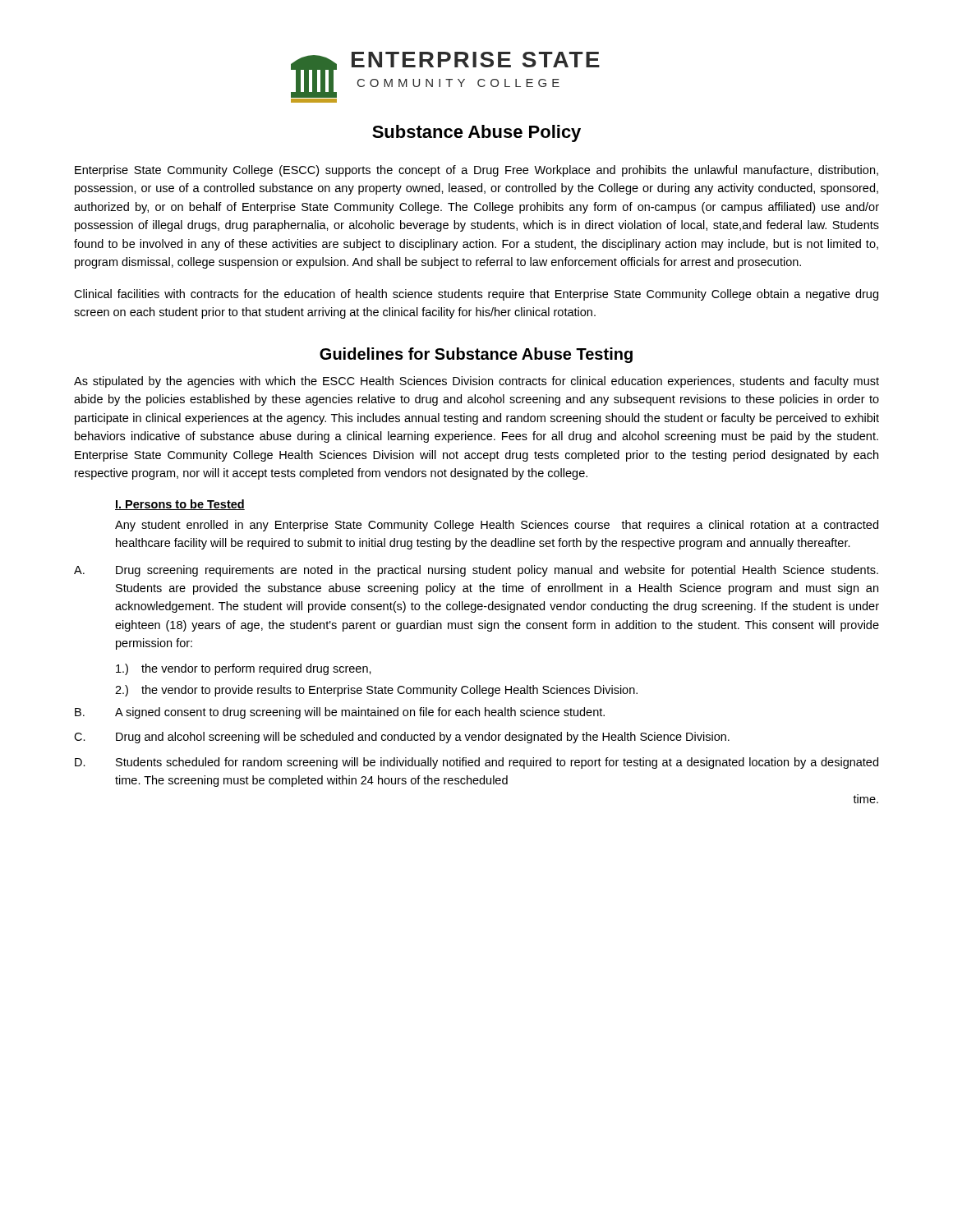Image resolution: width=953 pixels, height=1232 pixels.
Task: Point to the block beginning "C. Drug and alcohol"
Action: click(476, 737)
